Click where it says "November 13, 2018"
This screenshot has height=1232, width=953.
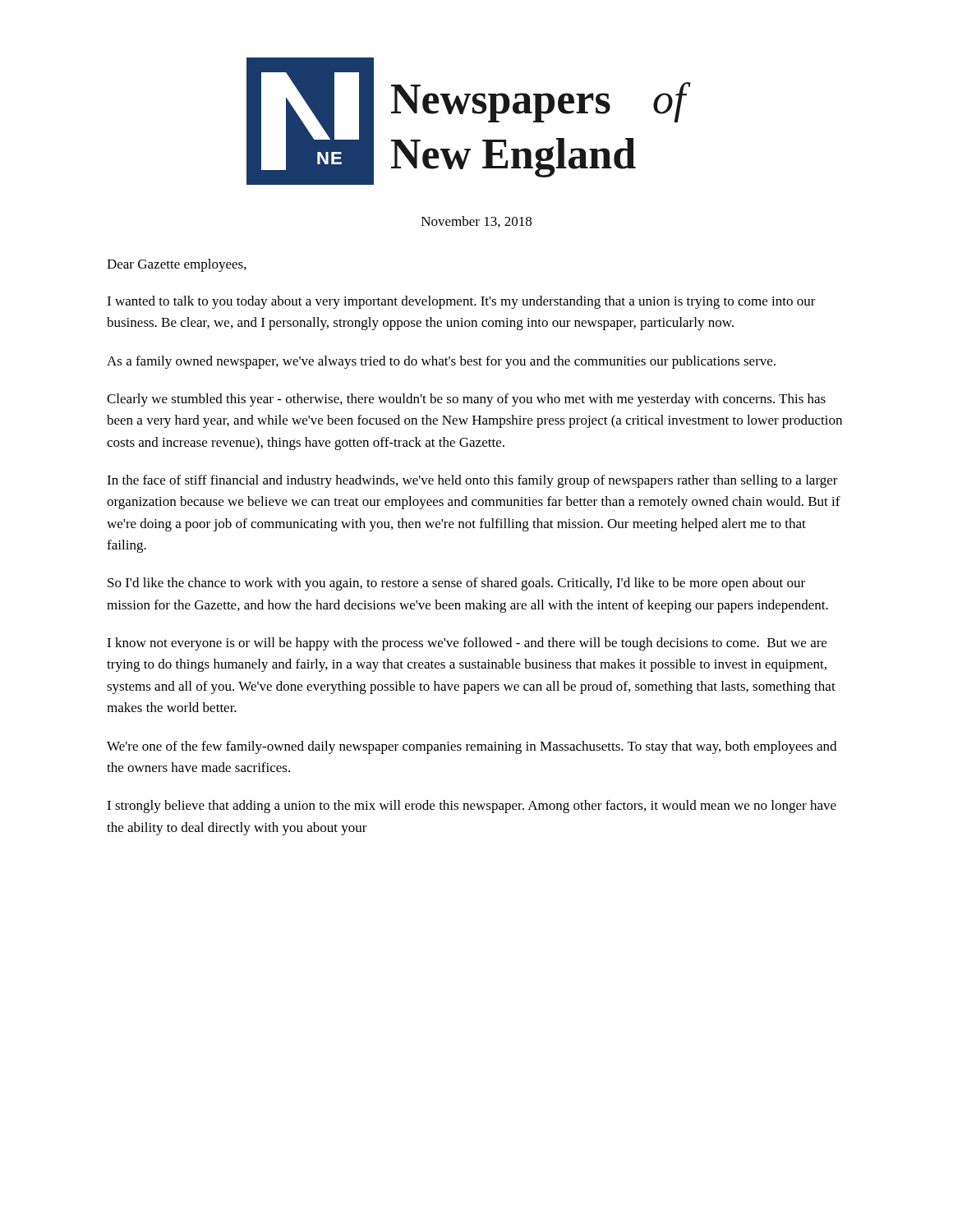(x=476, y=221)
